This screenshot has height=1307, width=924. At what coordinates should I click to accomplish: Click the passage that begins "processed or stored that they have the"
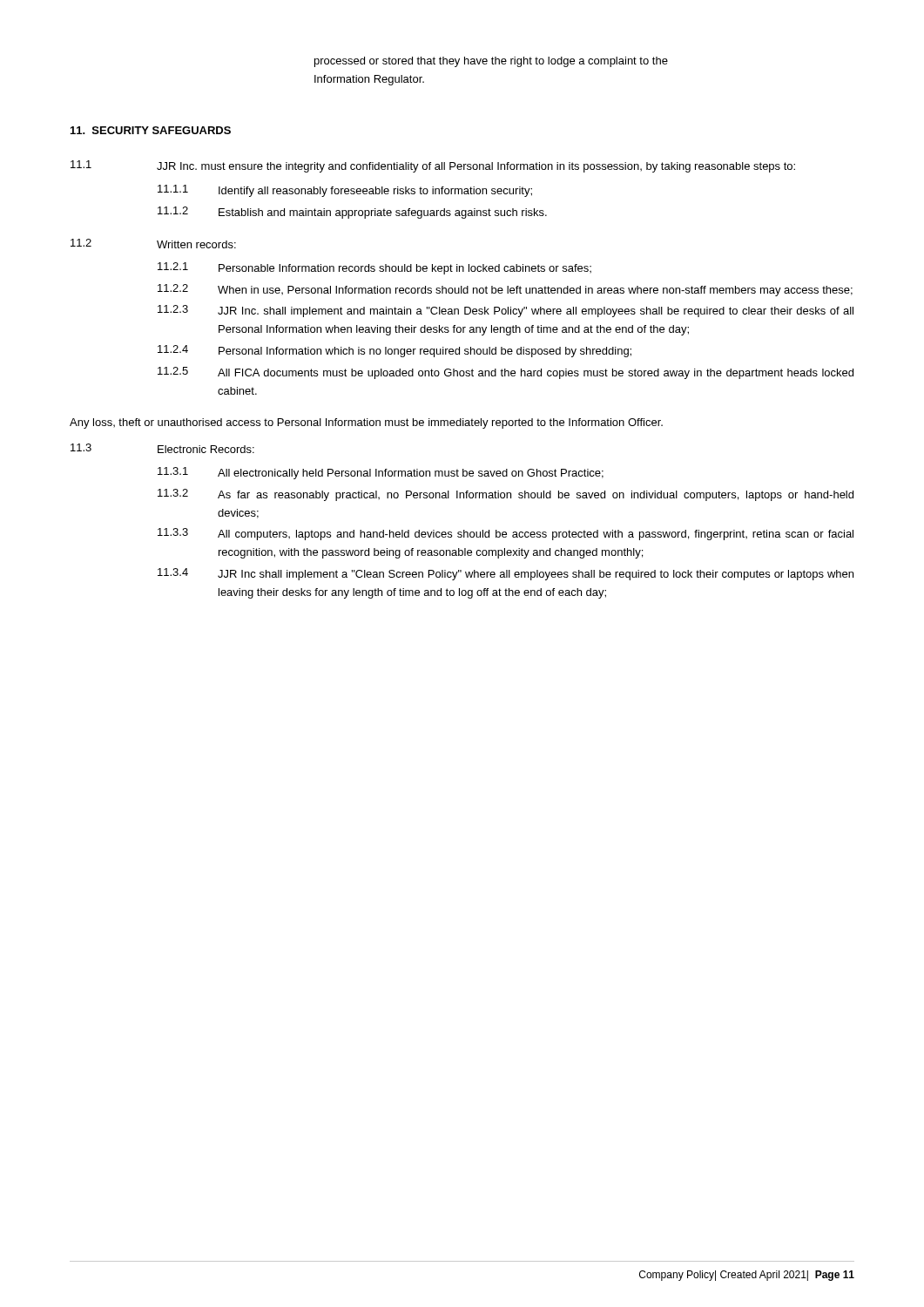point(491,70)
